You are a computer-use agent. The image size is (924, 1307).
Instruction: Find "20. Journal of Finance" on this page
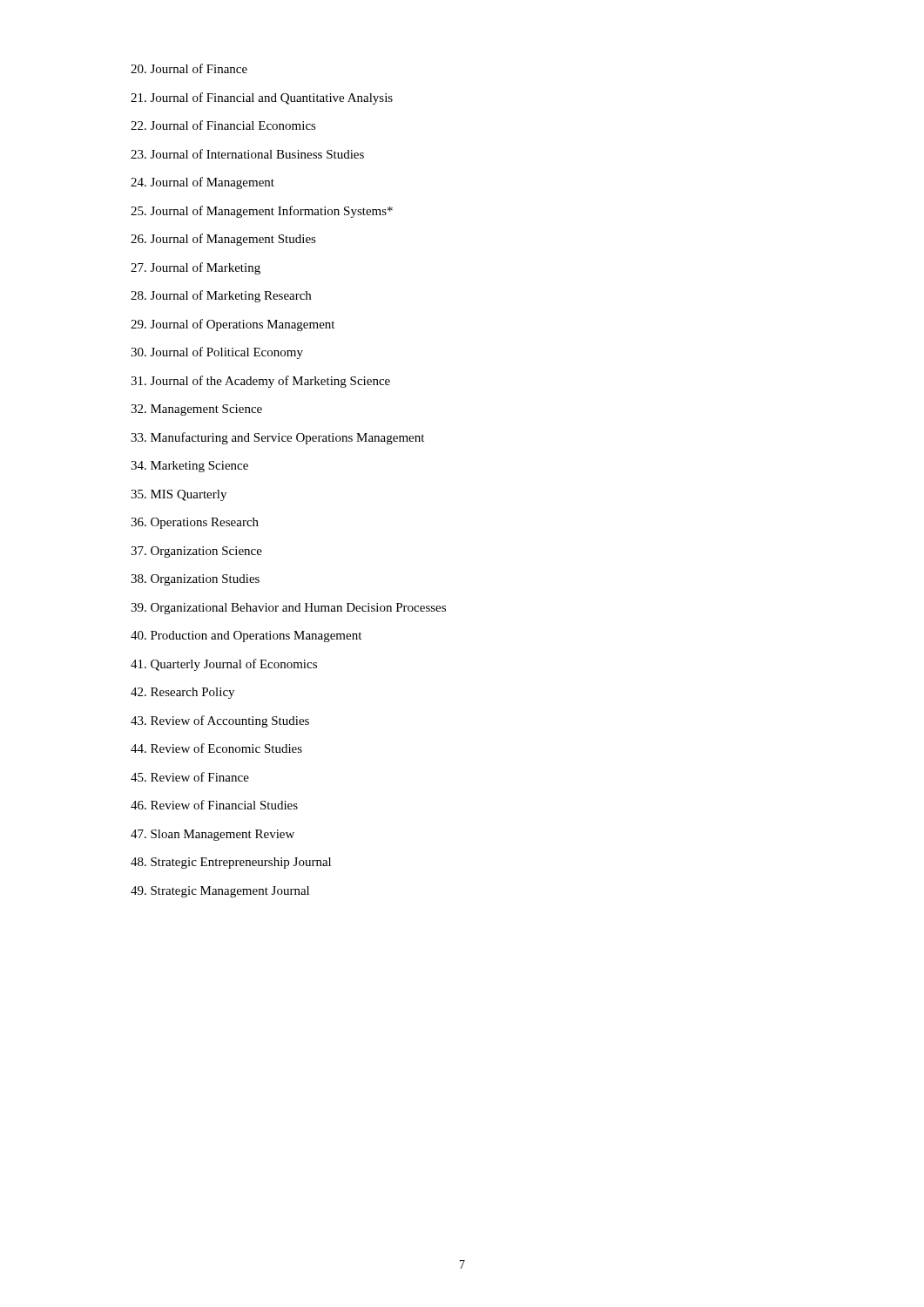pyautogui.click(x=189, y=69)
